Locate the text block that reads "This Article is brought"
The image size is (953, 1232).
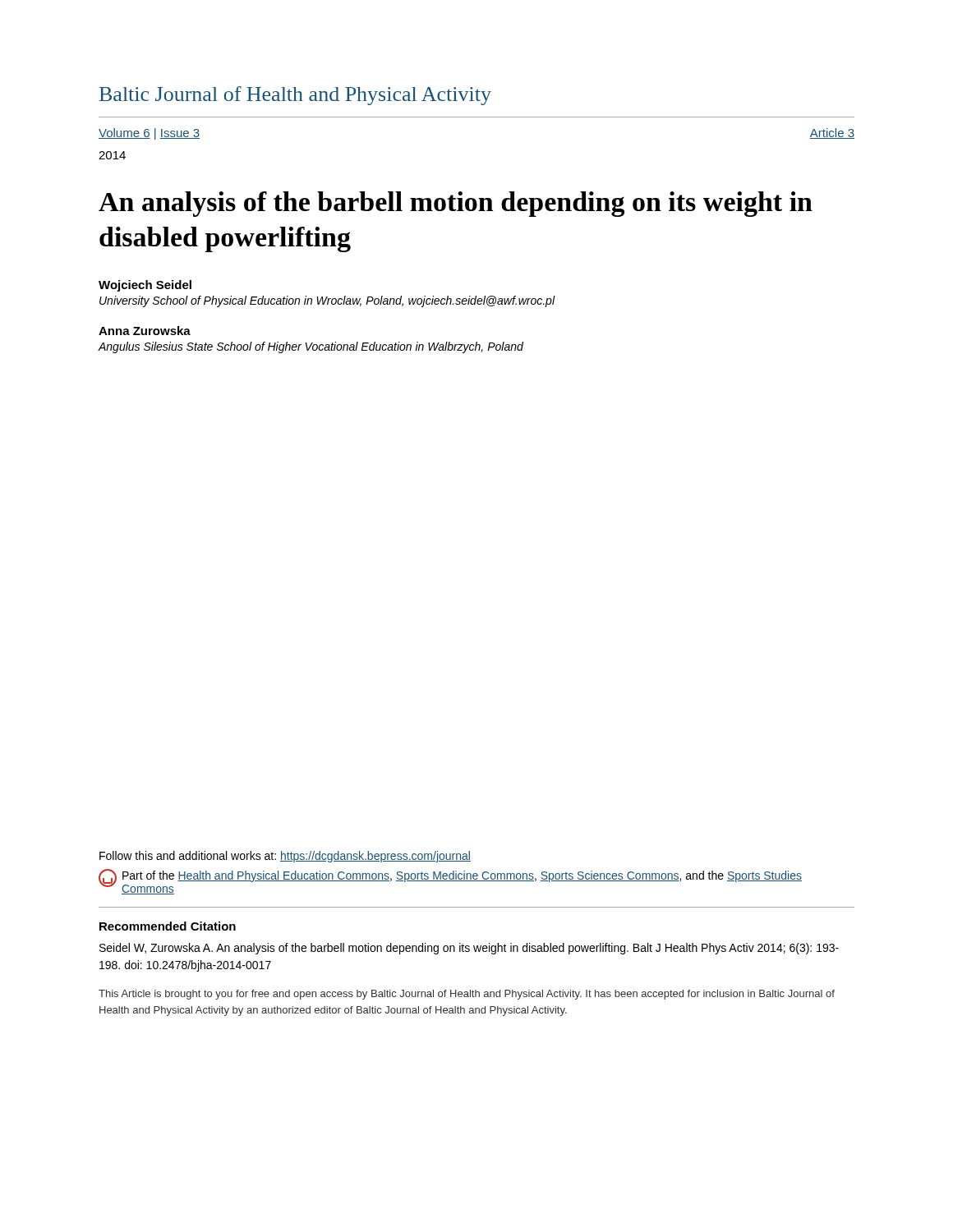point(467,1001)
